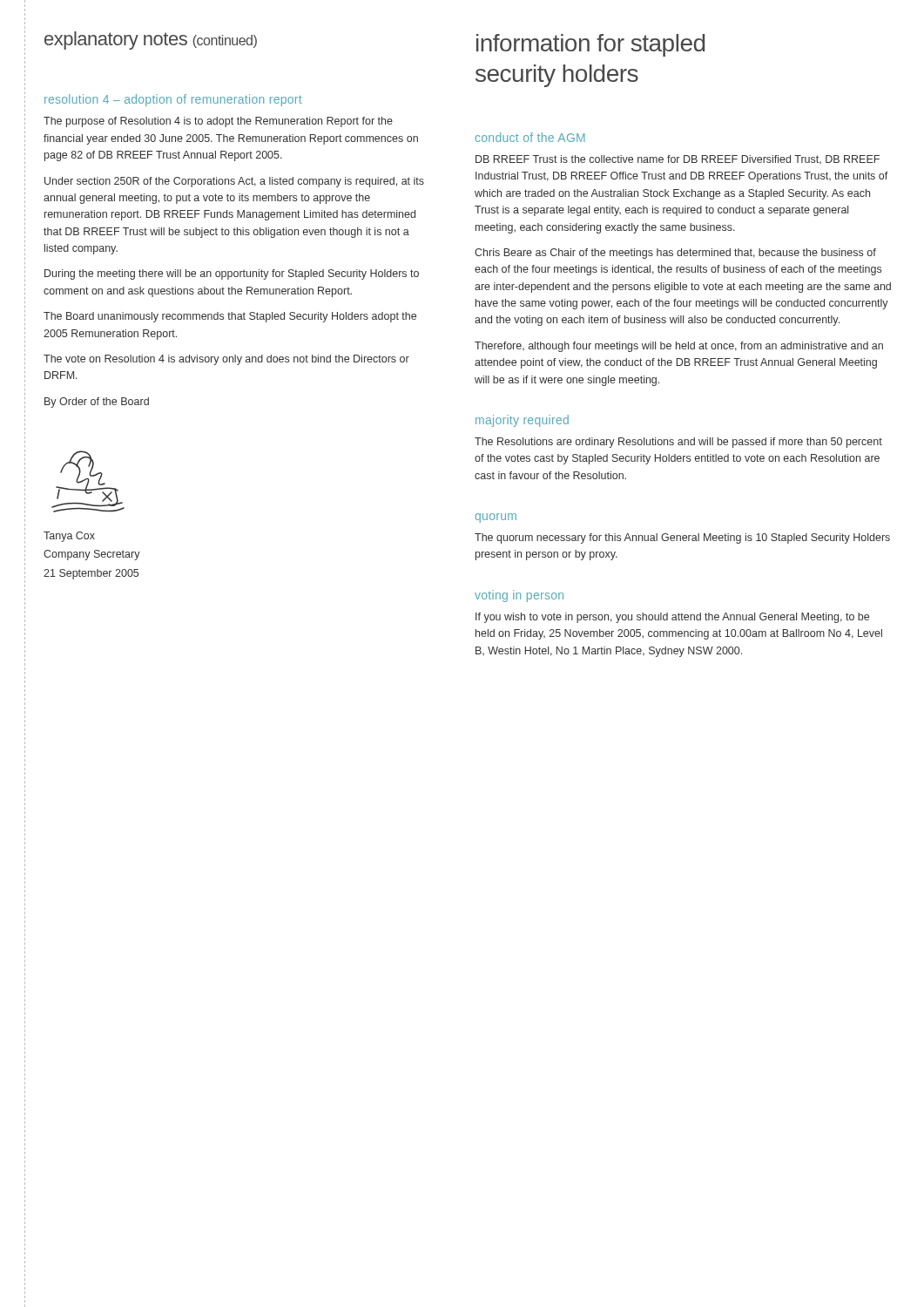Find the block on this page that starts "Therefore, although four meetings will be"
The height and width of the screenshot is (1307, 924).
[679, 363]
